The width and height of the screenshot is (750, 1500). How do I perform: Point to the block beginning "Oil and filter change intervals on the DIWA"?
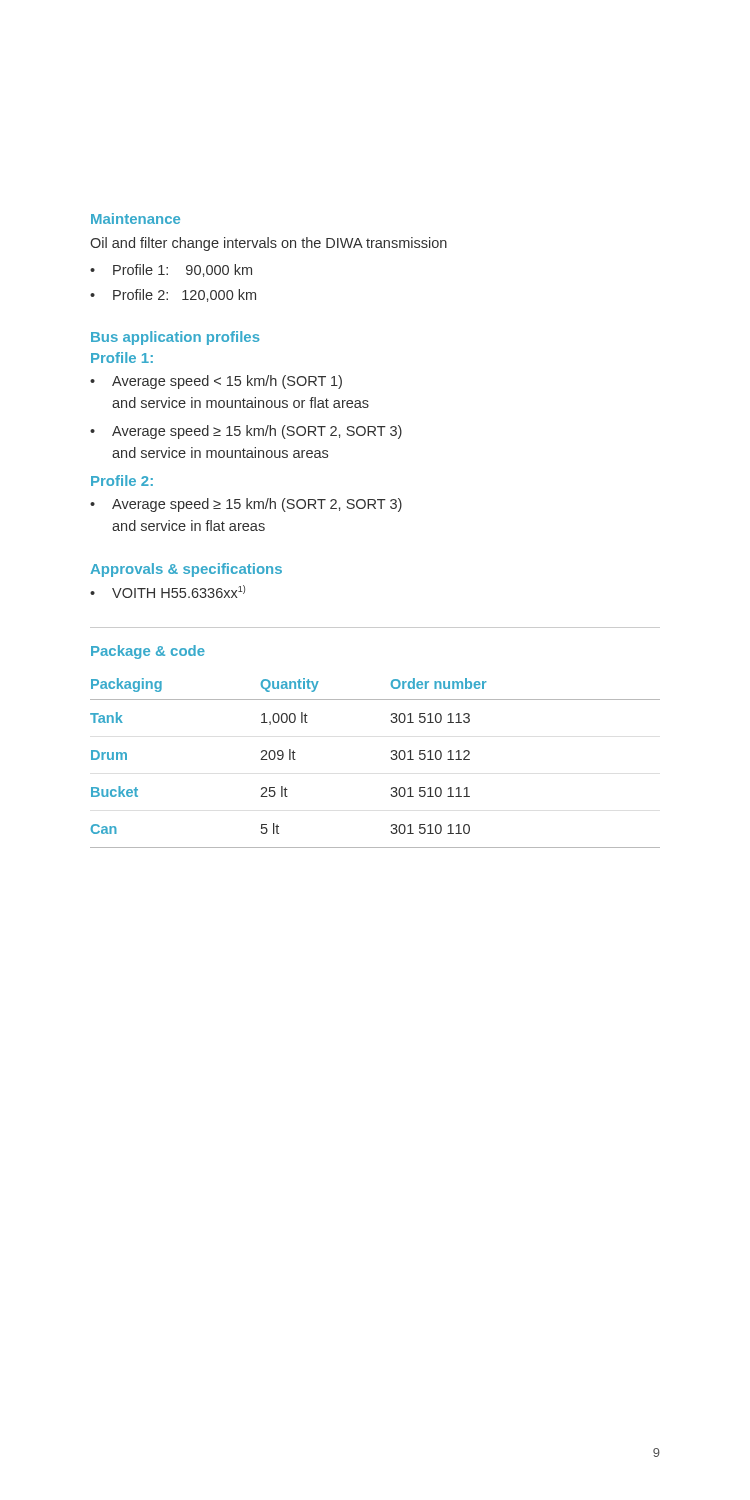click(269, 243)
